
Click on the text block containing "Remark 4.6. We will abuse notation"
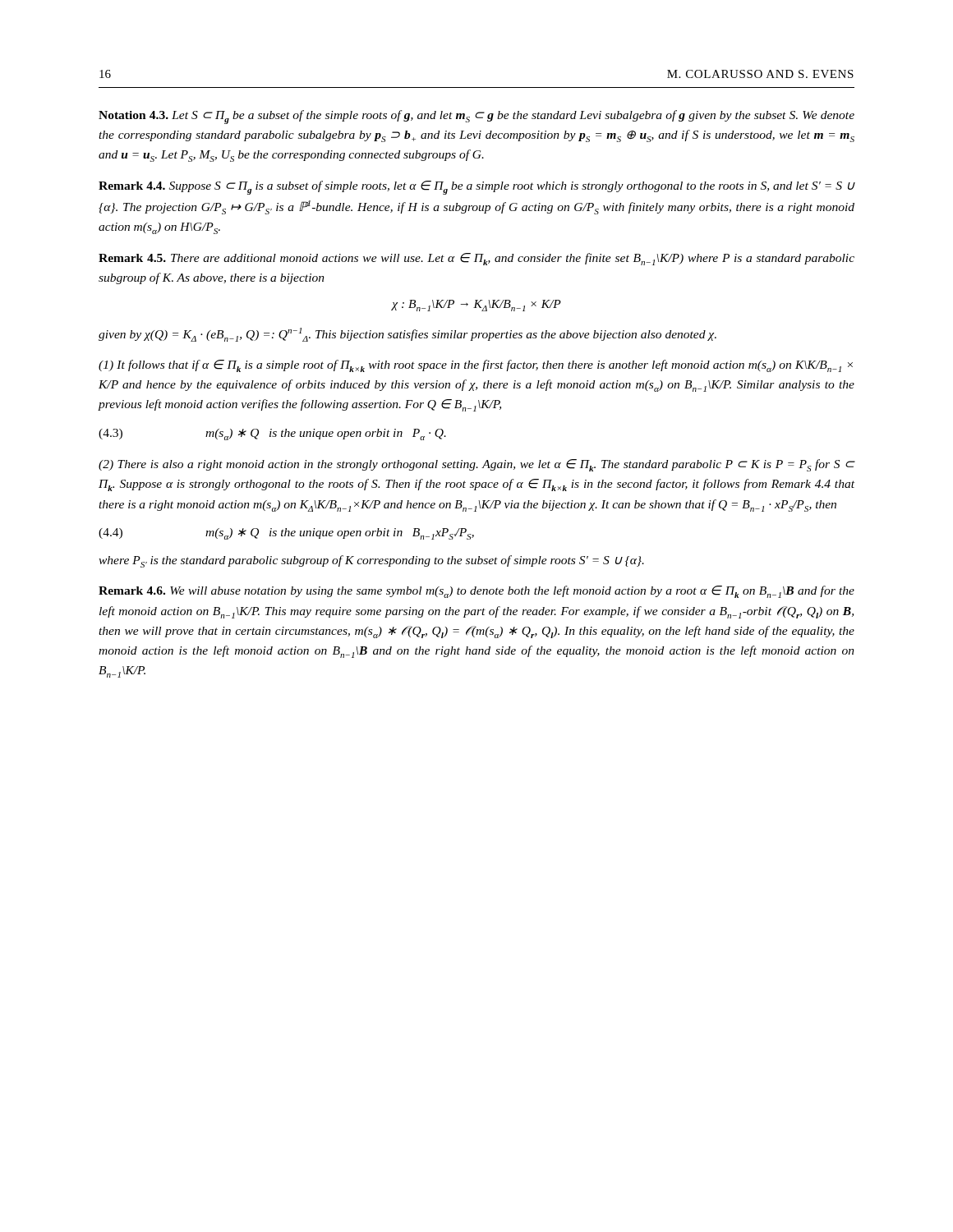(476, 632)
